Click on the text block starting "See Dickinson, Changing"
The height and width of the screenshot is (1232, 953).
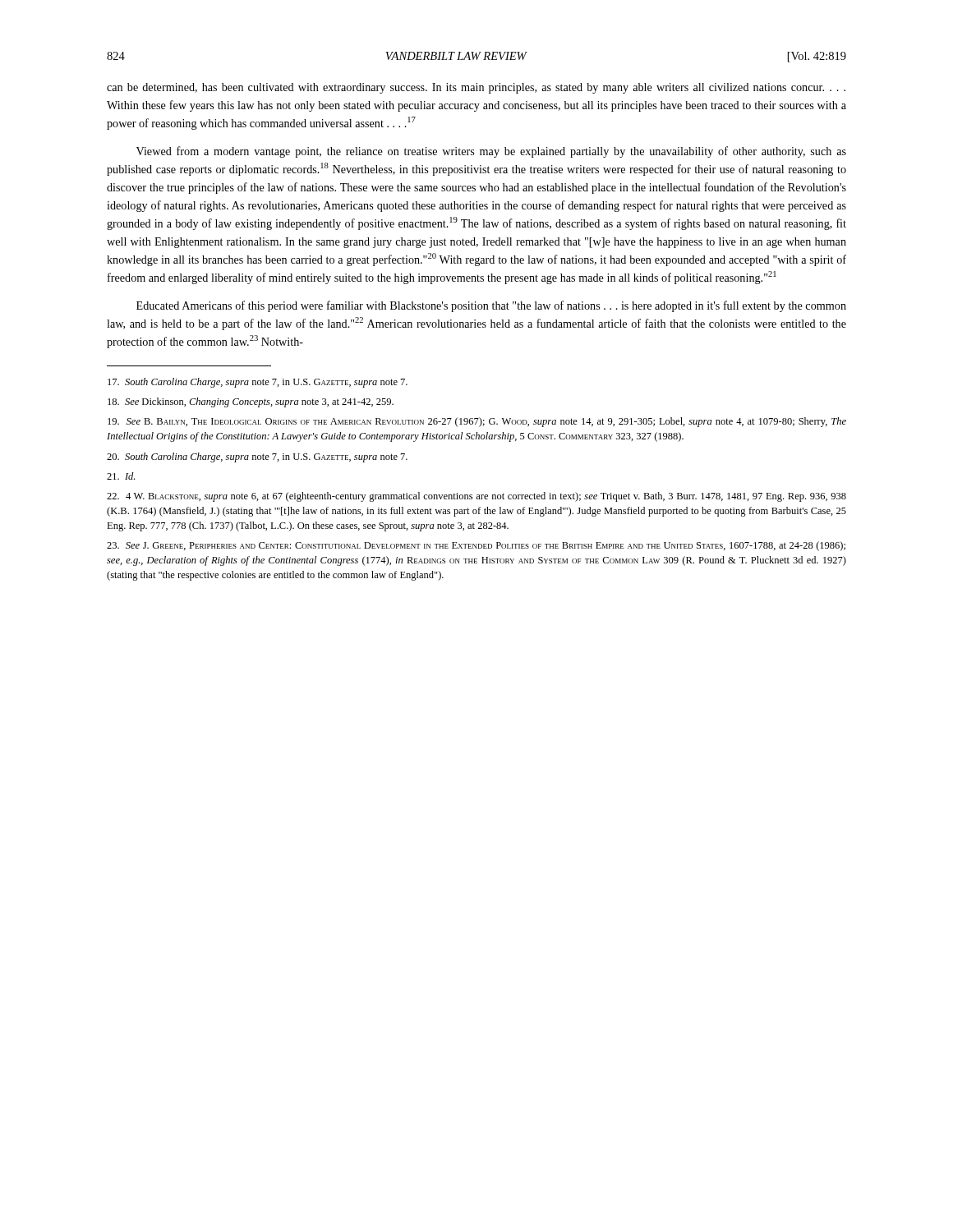pyautogui.click(x=250, y=402)
